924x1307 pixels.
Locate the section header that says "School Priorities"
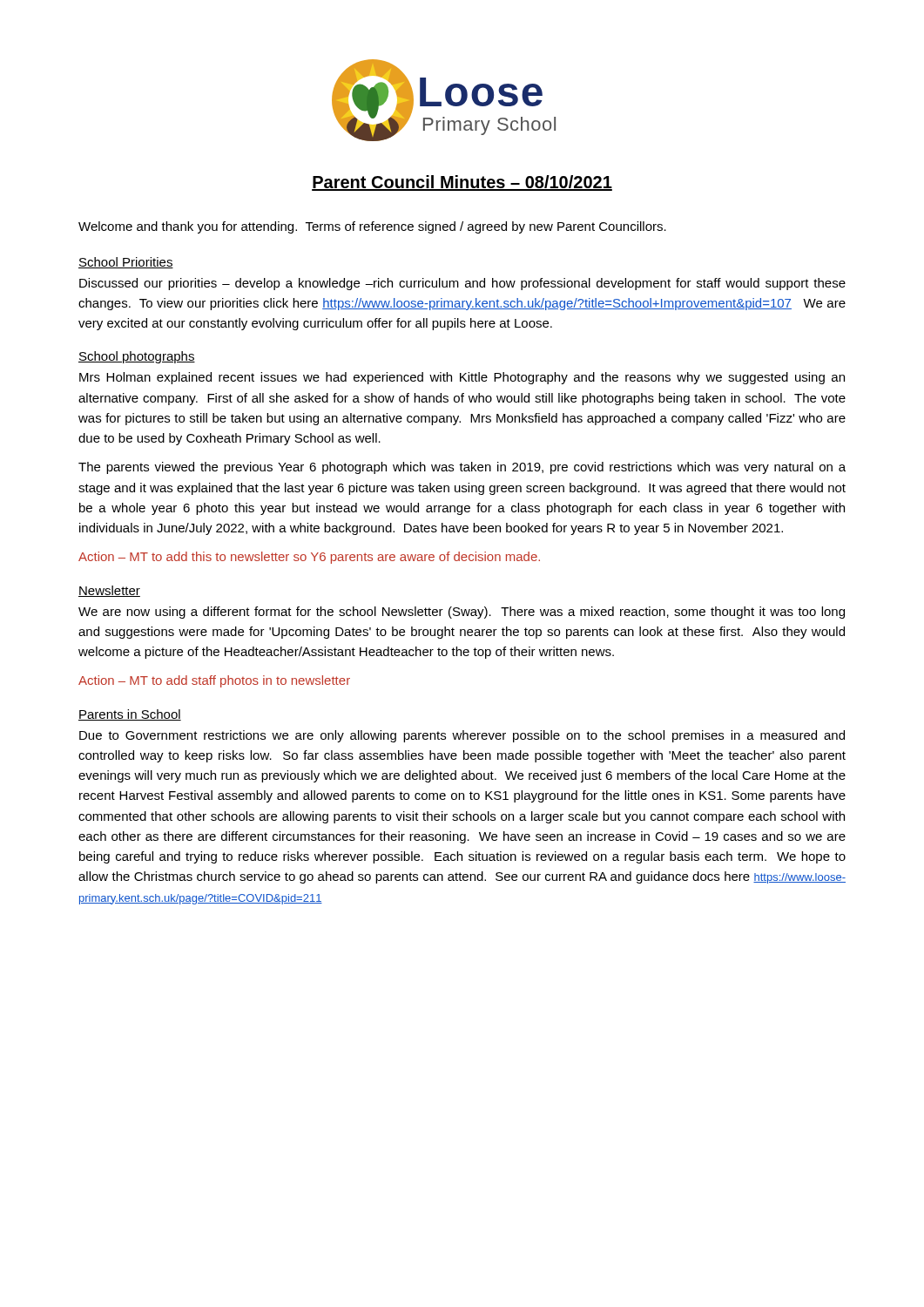tap(126, 261)
